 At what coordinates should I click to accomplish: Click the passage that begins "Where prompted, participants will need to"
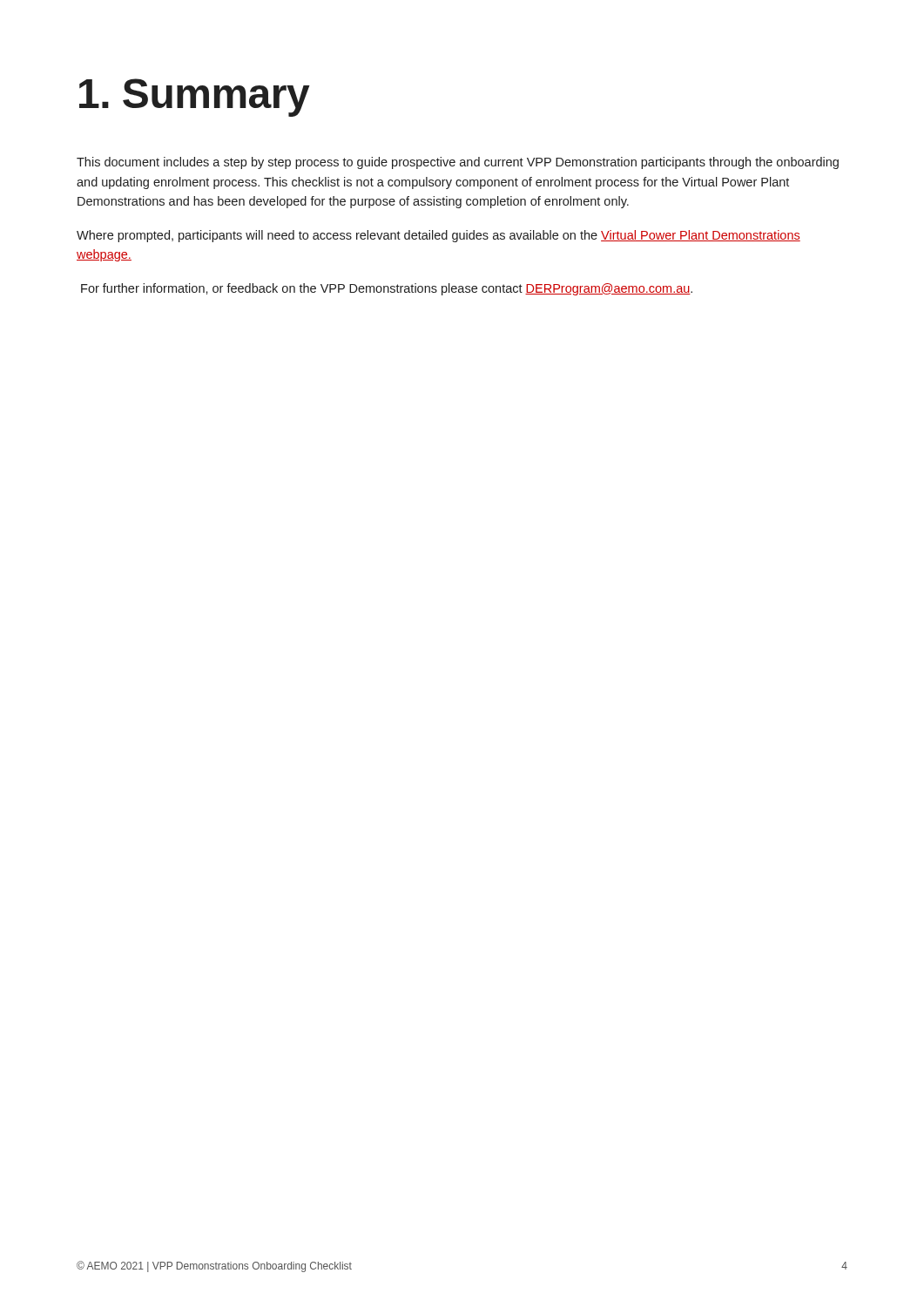(x=438, y=245)
